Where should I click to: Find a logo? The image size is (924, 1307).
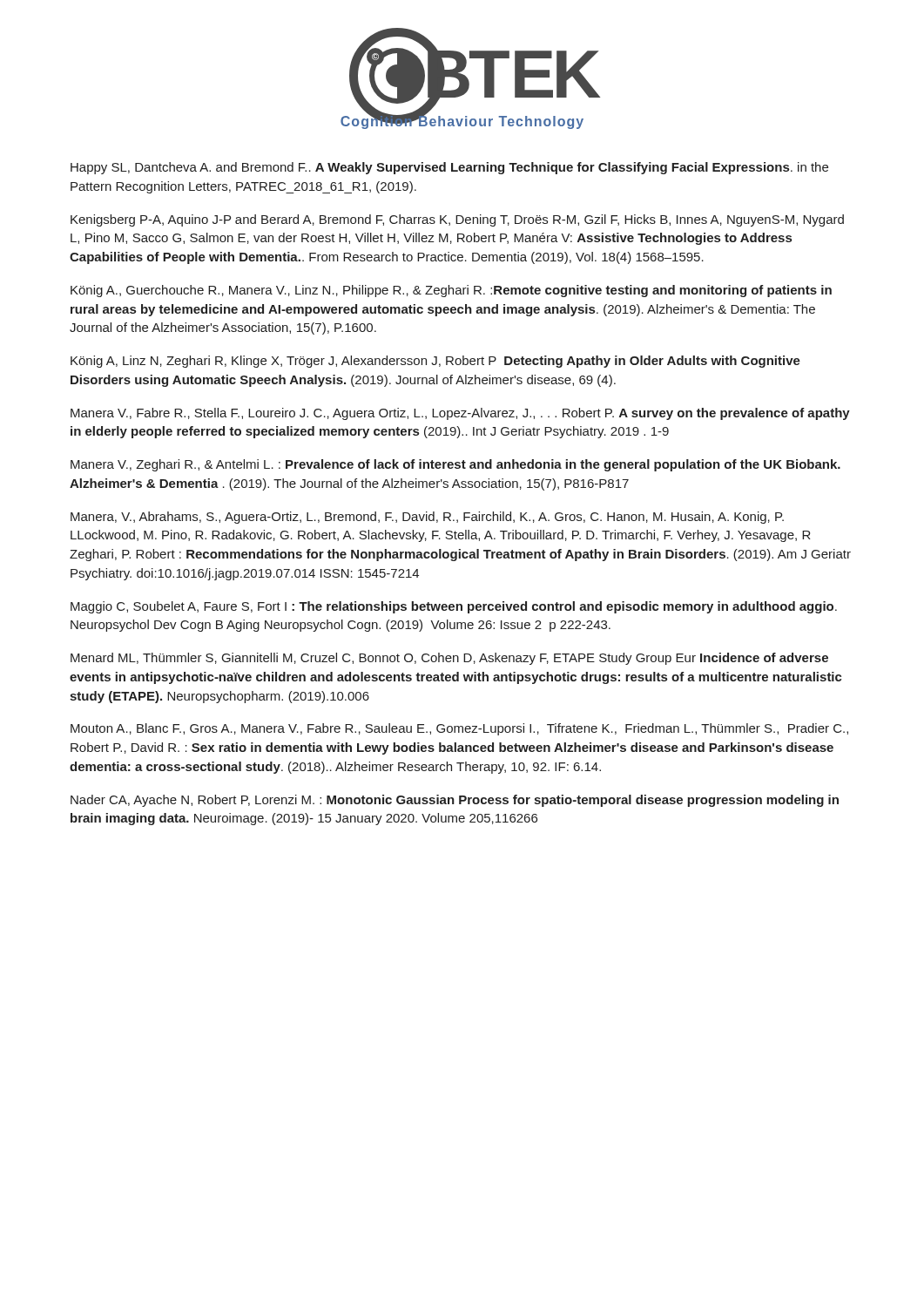click(x=462, y=84)
